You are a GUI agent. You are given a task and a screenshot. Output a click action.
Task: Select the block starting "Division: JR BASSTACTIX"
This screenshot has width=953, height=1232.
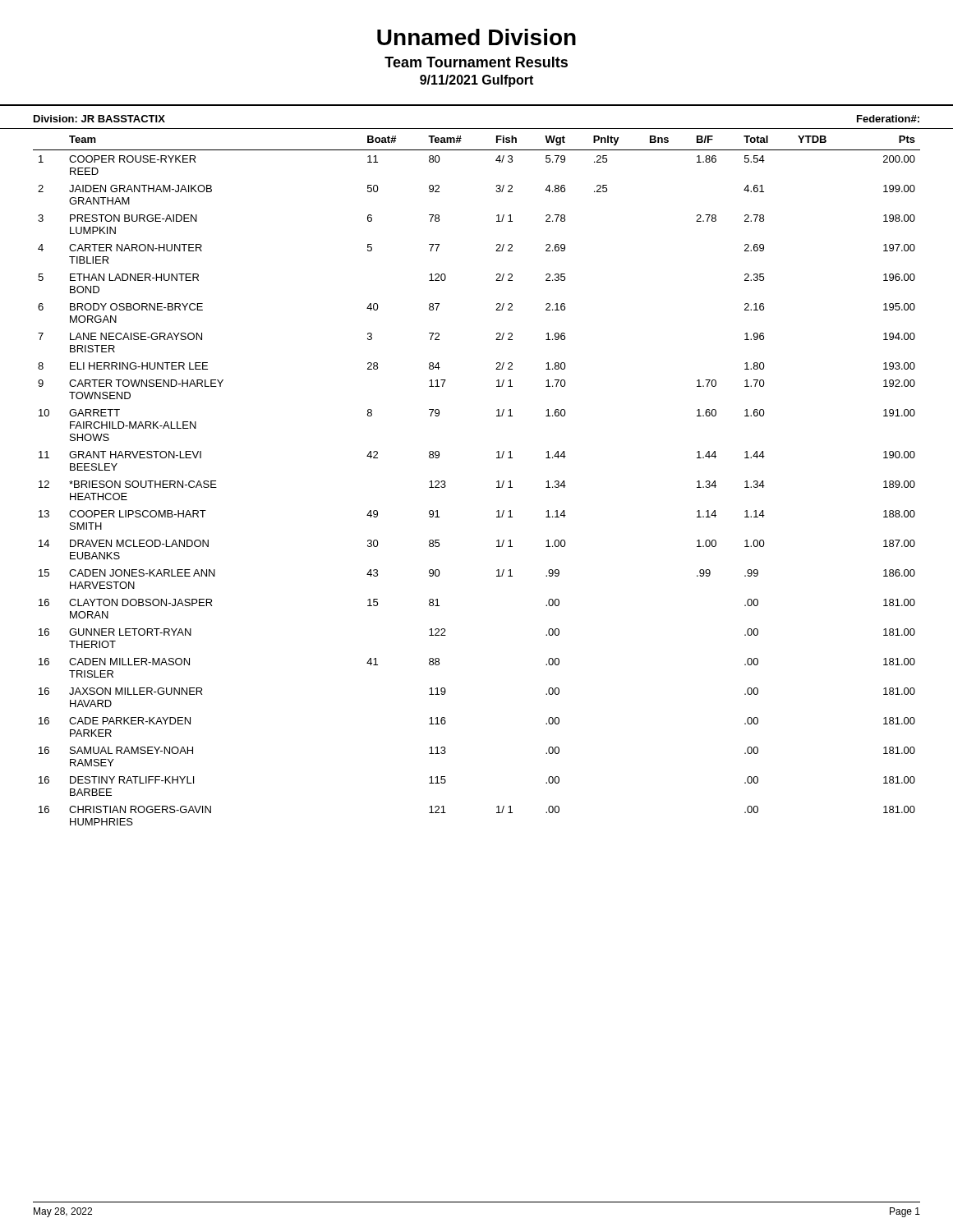(x=99, y=119)
